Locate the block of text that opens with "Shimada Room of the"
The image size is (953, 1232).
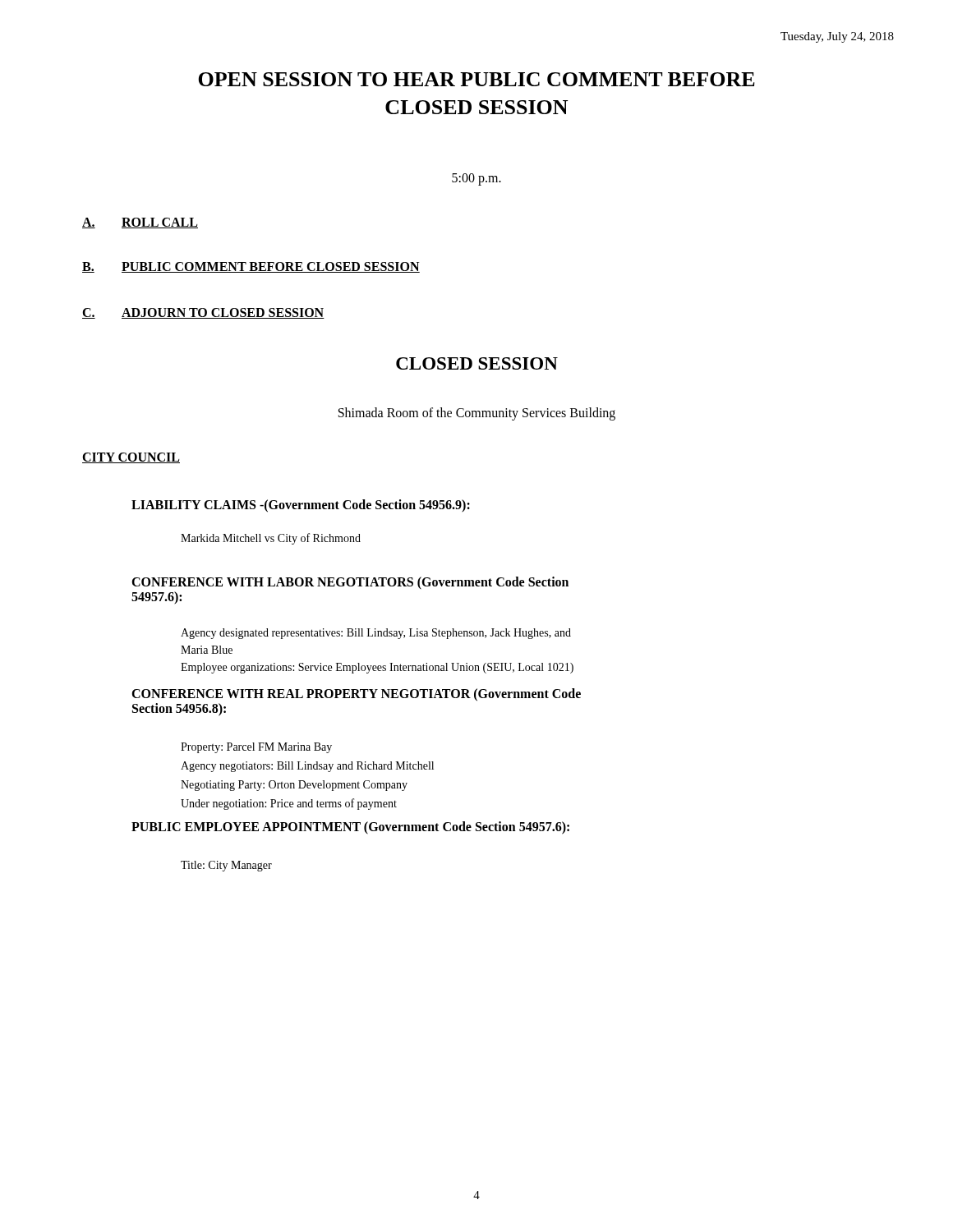tap(476, 413)
